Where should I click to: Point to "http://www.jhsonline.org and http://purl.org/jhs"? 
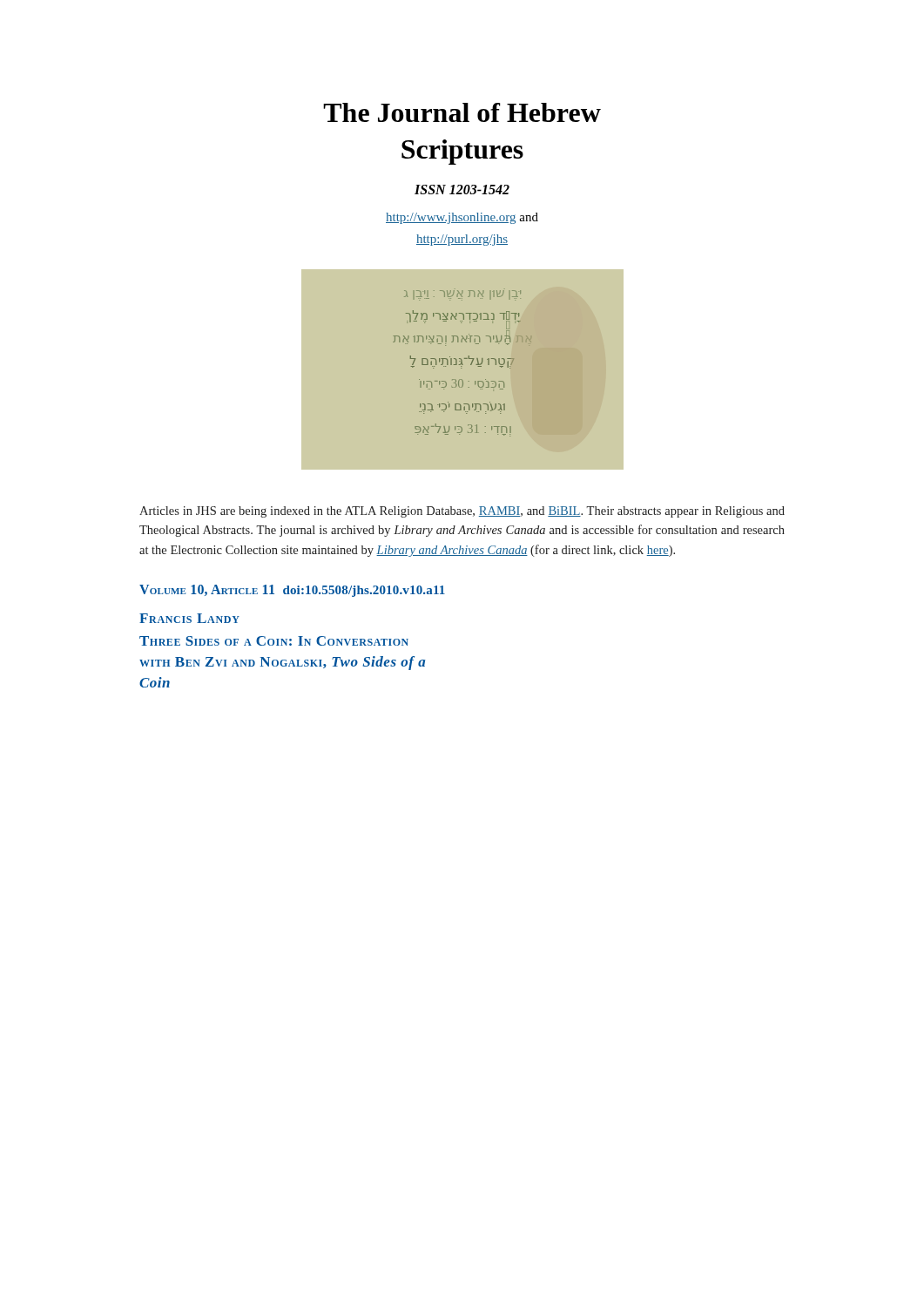tap(462, 228)
